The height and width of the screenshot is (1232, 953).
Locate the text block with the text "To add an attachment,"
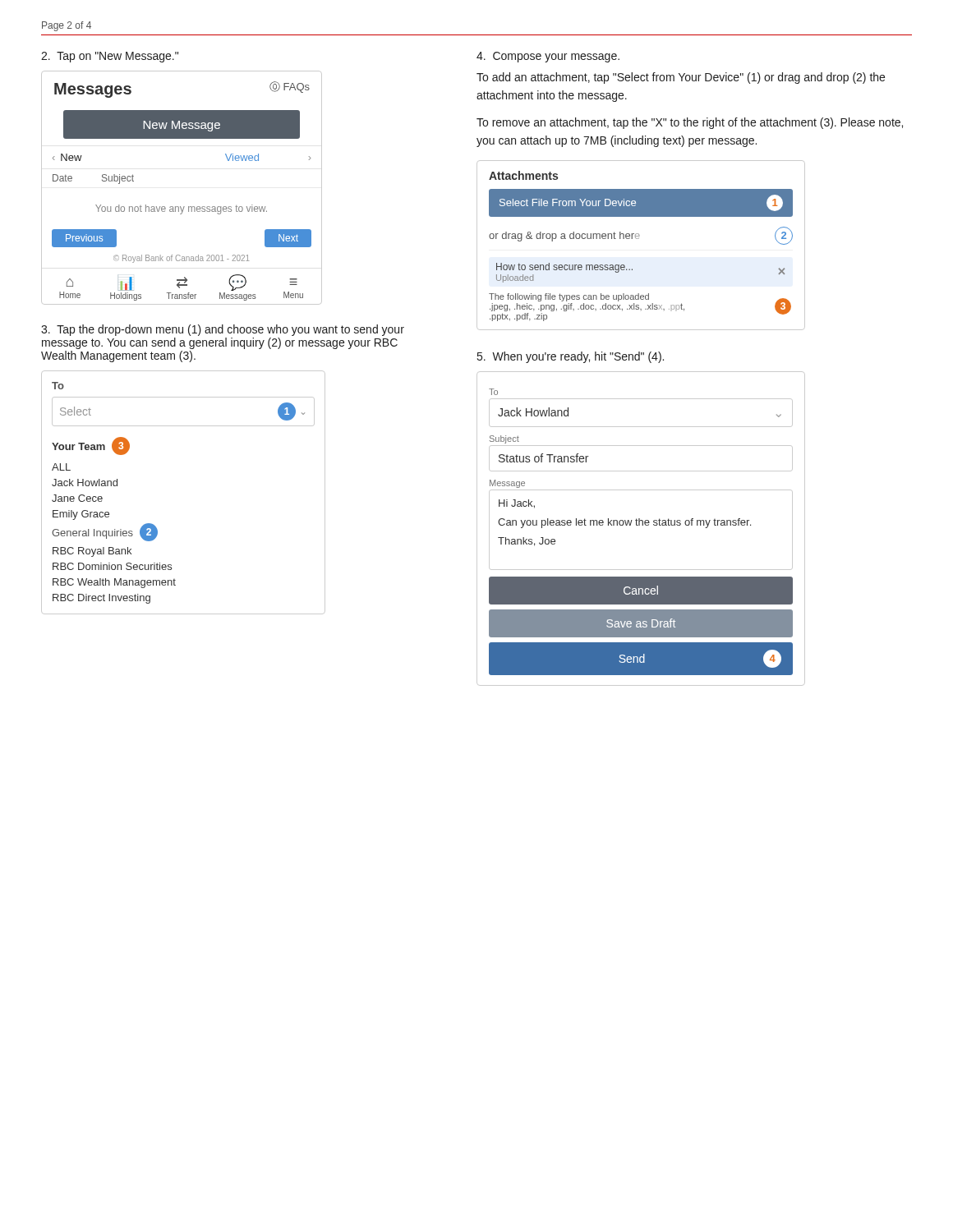click(x=681, y=86)
